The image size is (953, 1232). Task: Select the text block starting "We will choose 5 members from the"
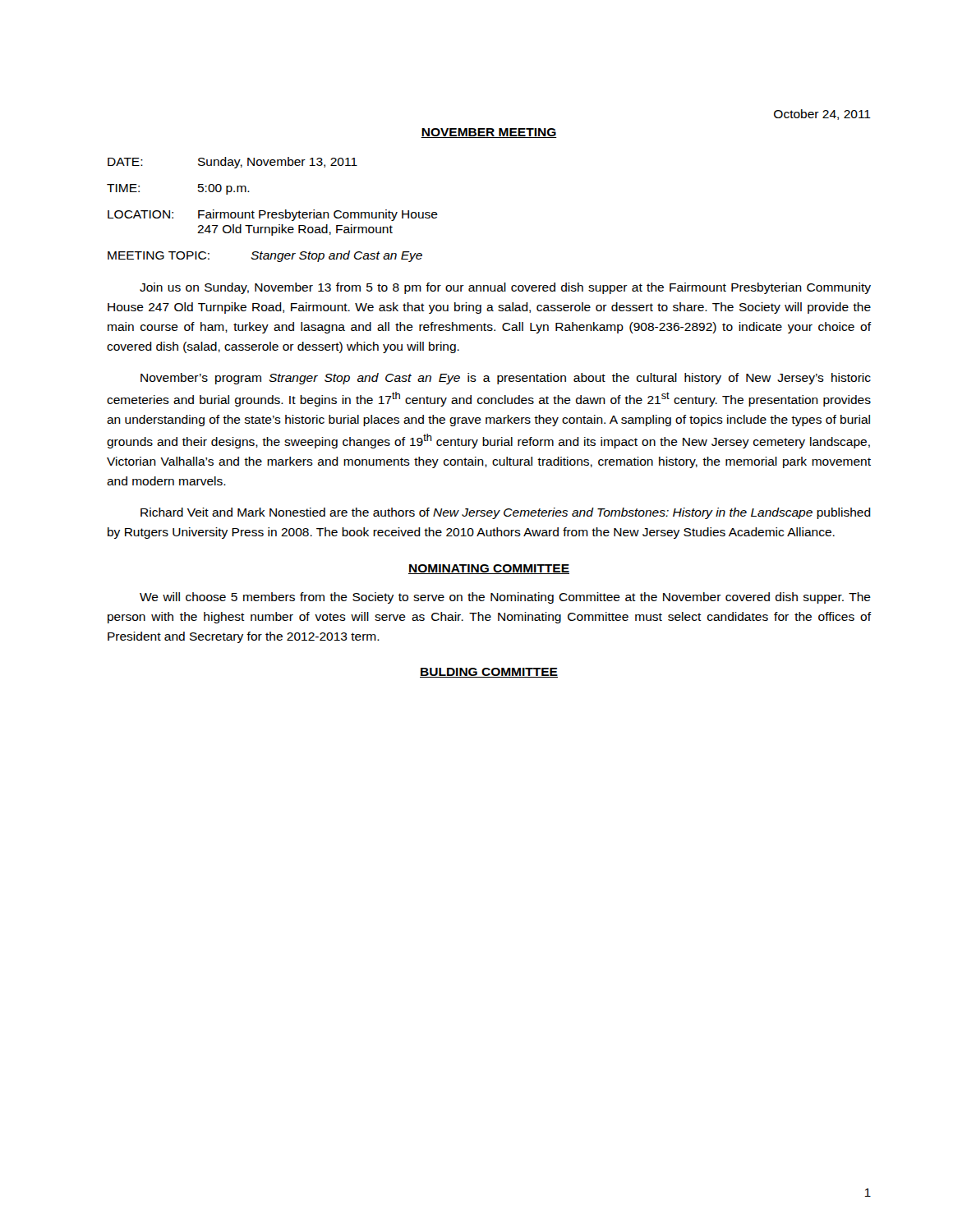[x=489, y=616]
